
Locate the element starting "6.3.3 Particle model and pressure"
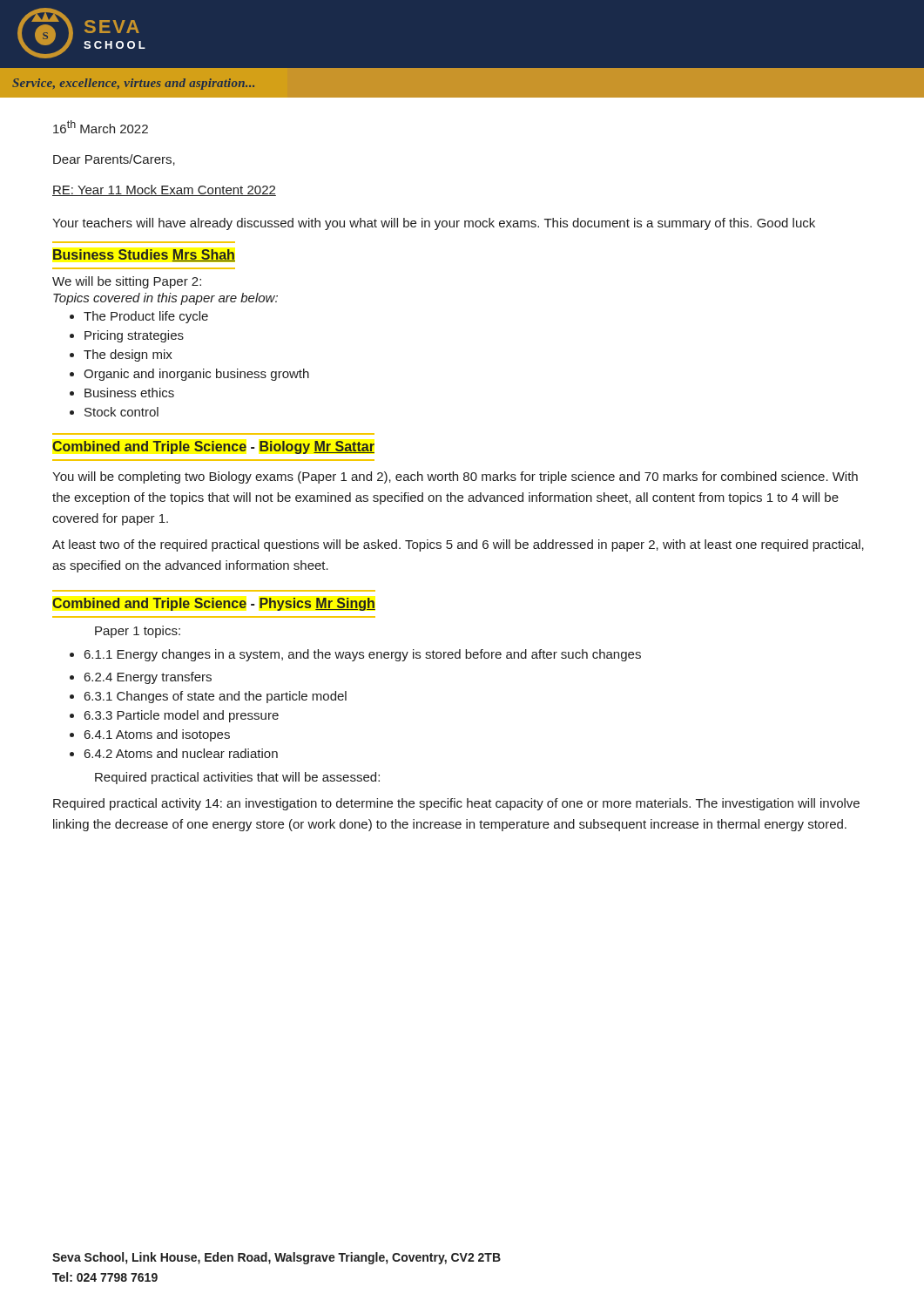pyautogui.click(x=181, y=715)
